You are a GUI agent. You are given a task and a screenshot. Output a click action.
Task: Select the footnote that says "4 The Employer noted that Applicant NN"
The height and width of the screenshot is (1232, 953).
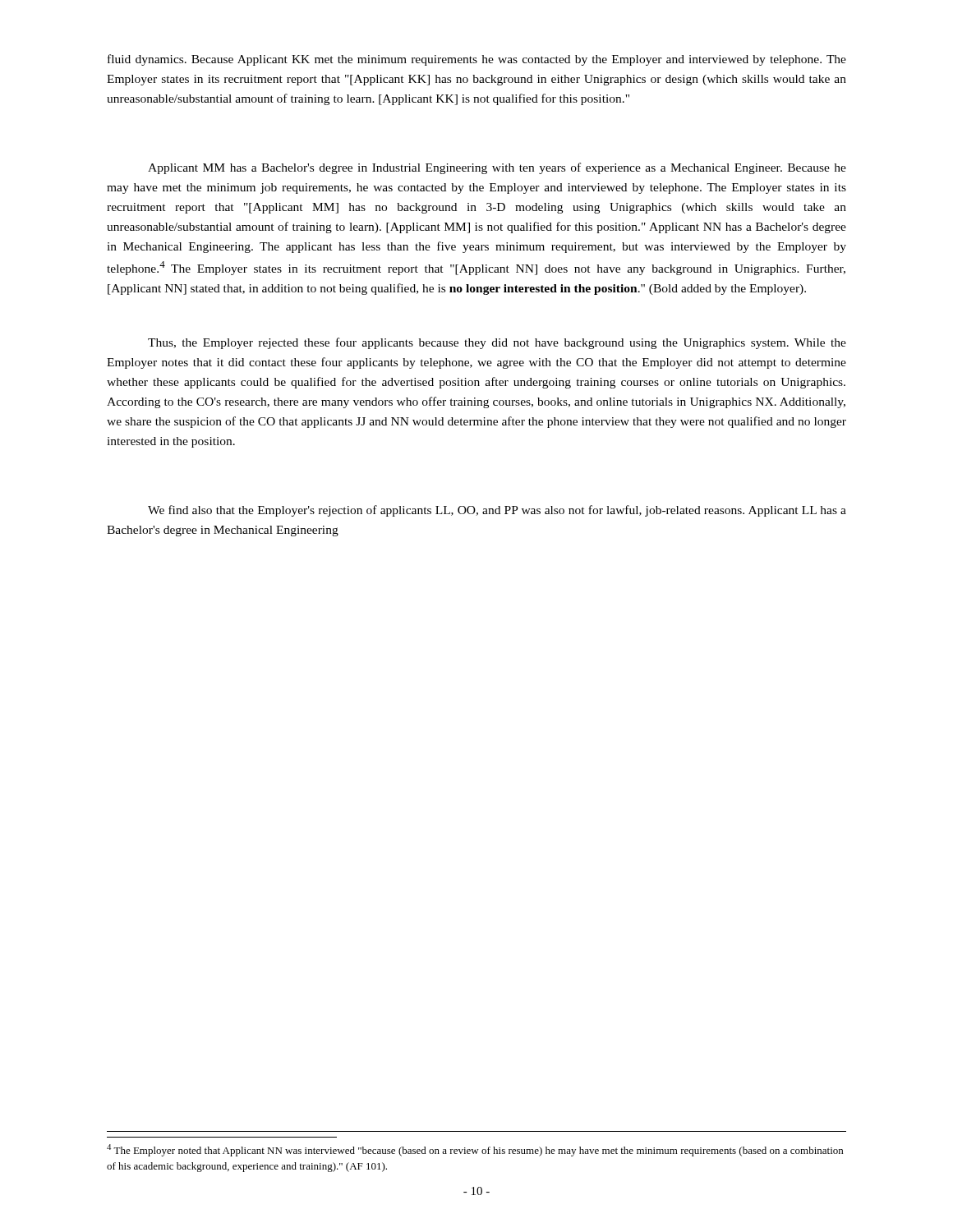pyautogui.click(x=475, y=1157)
